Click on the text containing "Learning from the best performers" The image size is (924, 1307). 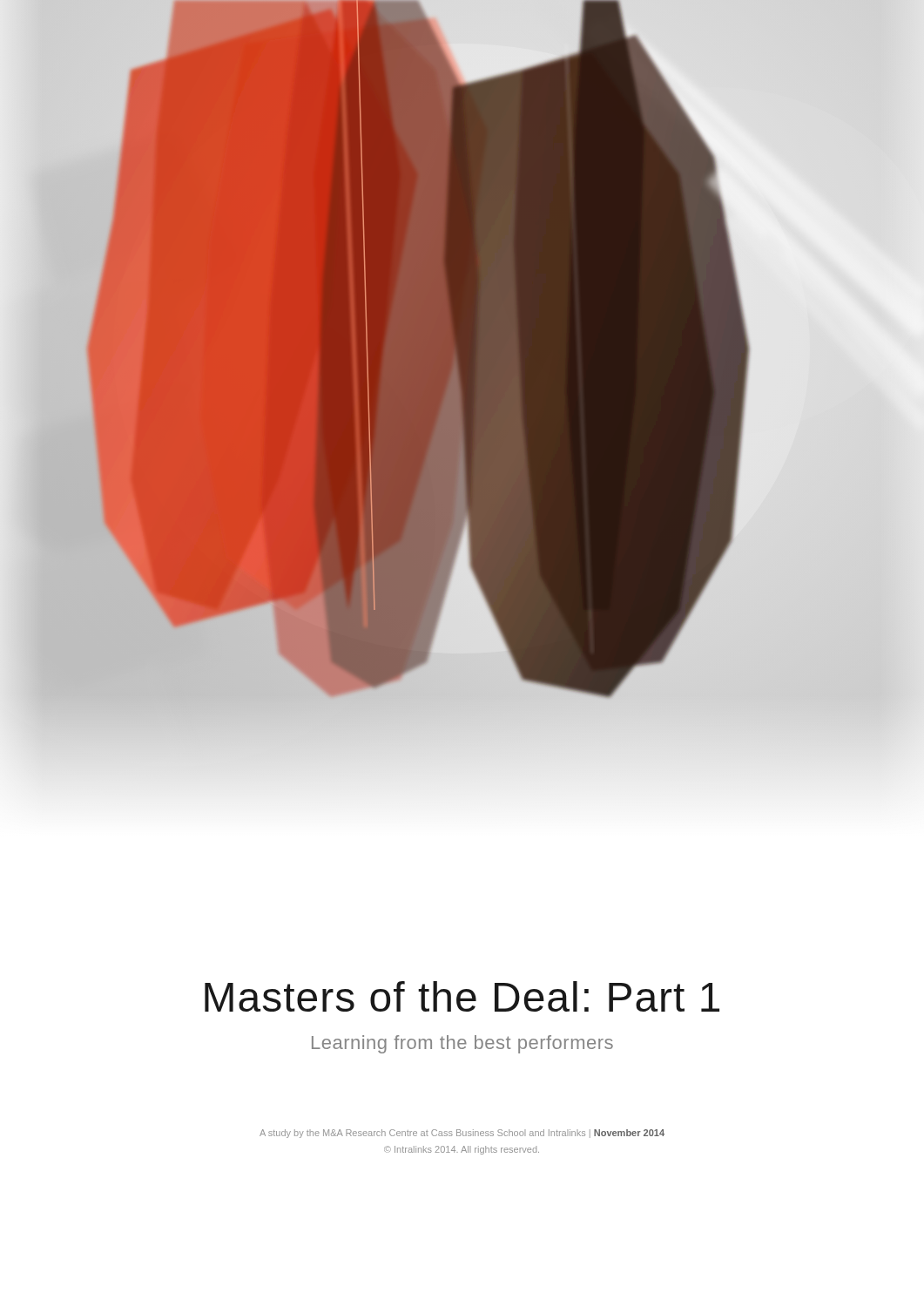click(x=462, y=1043)
